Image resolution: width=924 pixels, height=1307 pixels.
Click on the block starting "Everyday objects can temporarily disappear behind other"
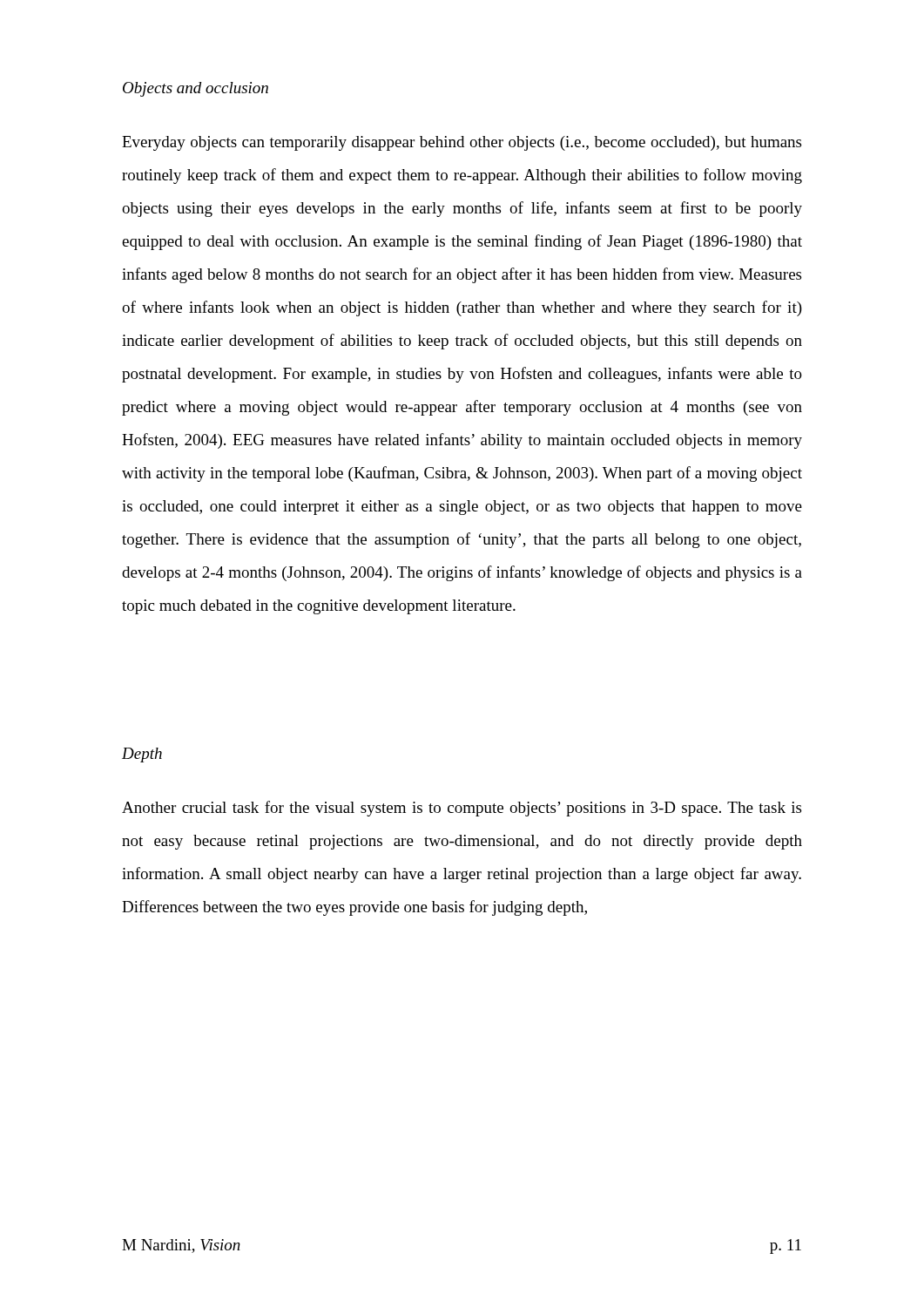pyautogui.click(x=462, y=373)
